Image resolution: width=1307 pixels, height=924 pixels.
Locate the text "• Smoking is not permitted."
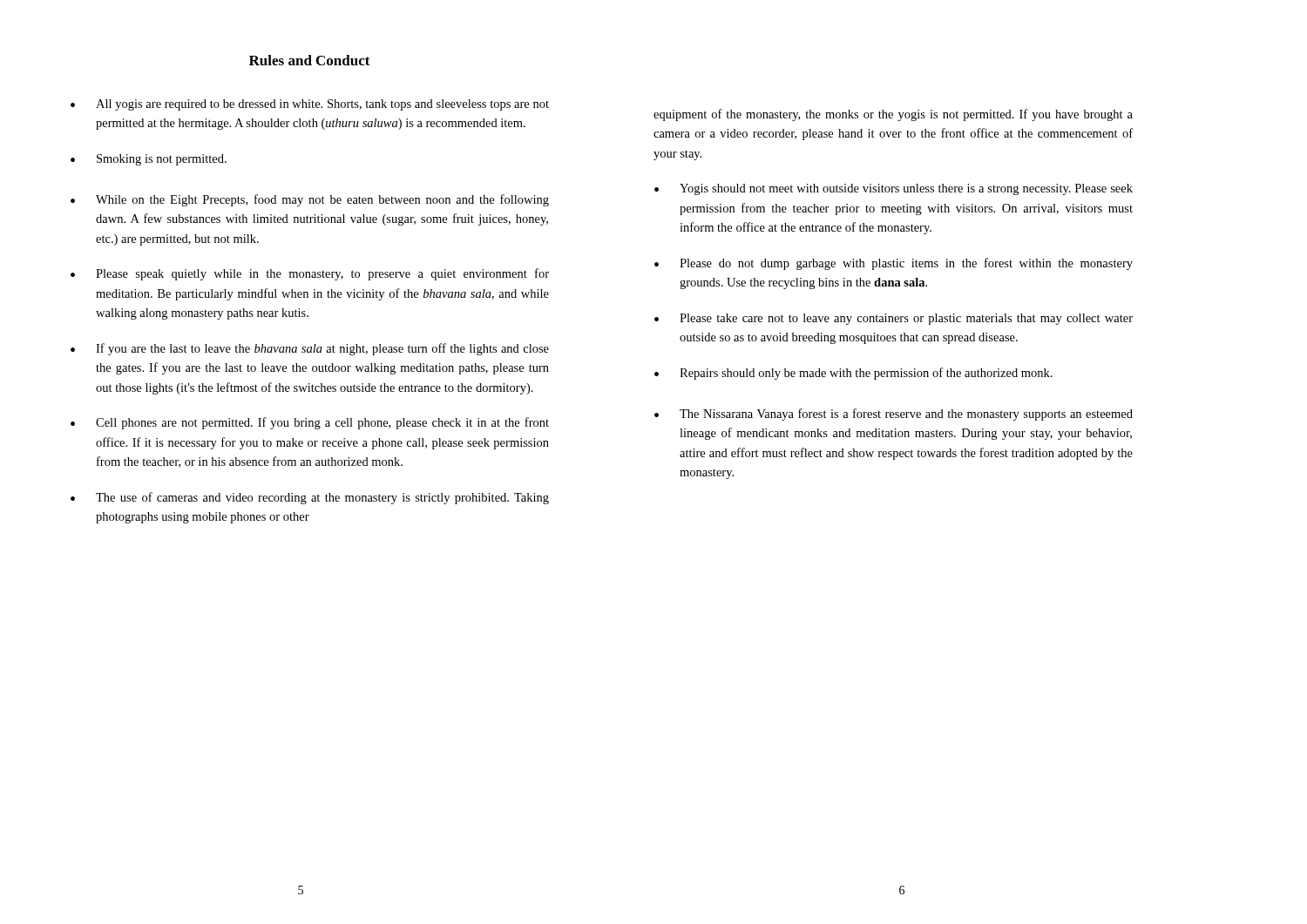(149, 160)
